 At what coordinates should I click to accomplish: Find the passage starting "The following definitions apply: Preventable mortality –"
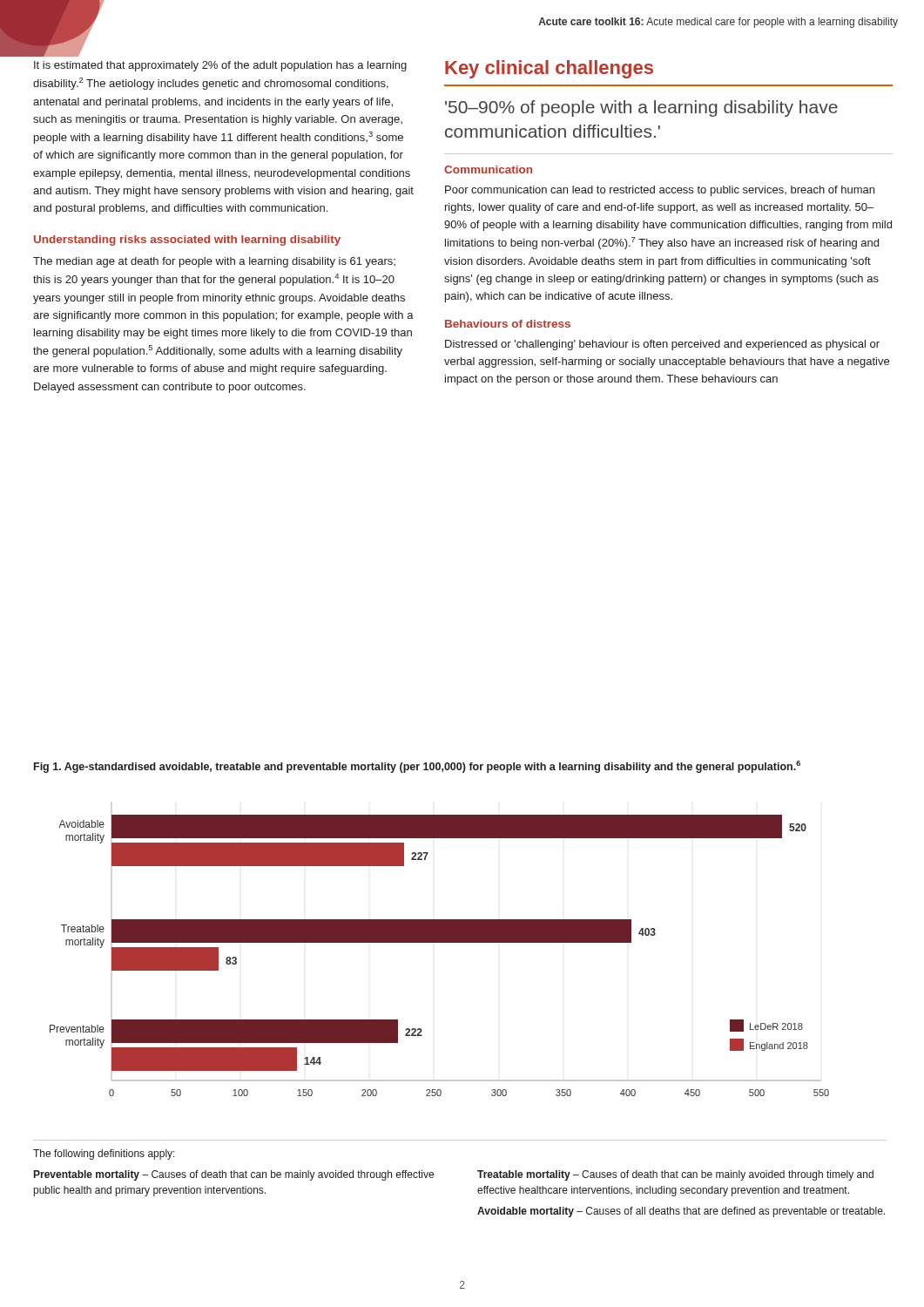click(x=104, y=1155)
